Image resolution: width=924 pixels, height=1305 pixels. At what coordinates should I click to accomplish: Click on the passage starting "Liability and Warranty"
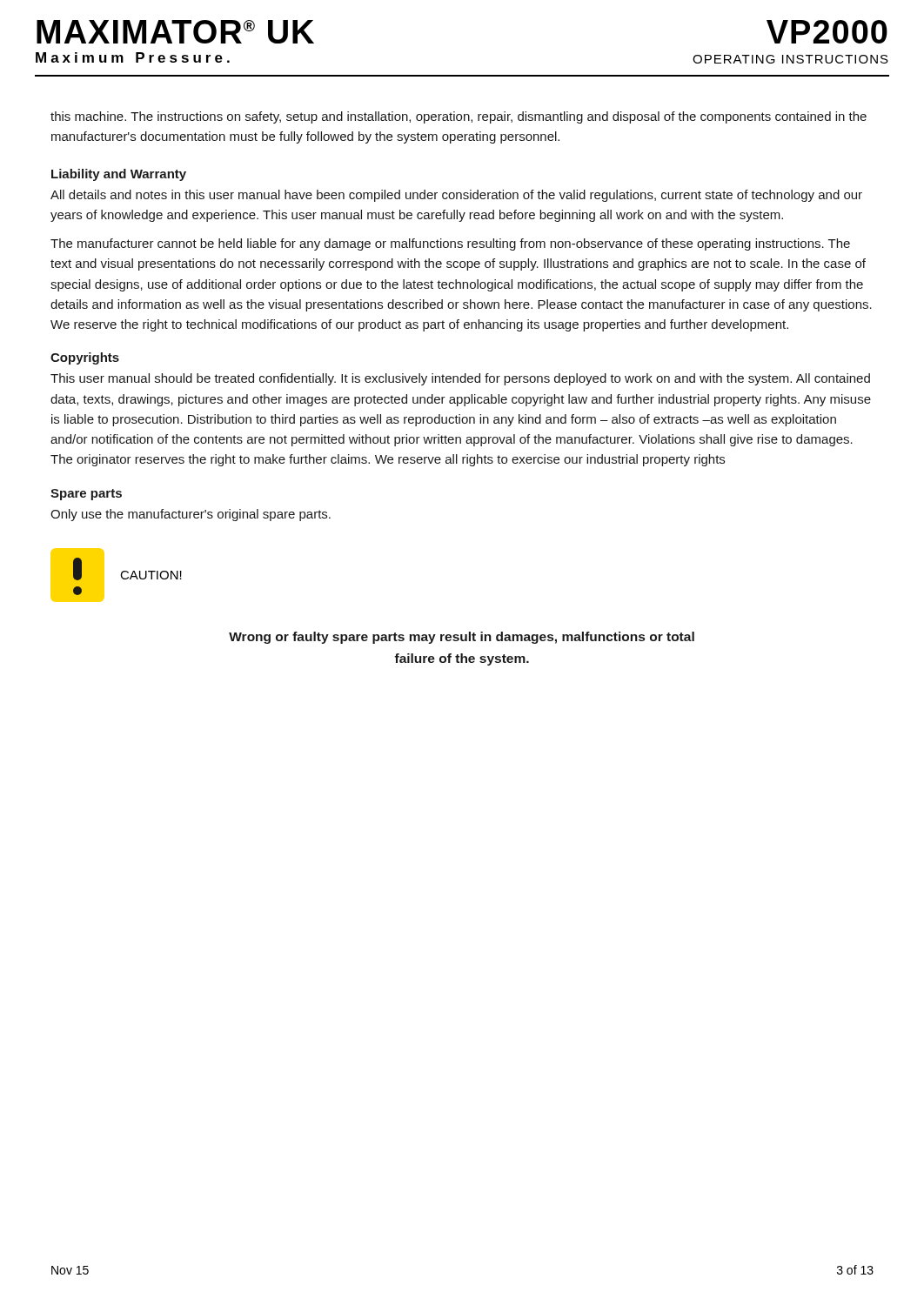coord(118,173)
